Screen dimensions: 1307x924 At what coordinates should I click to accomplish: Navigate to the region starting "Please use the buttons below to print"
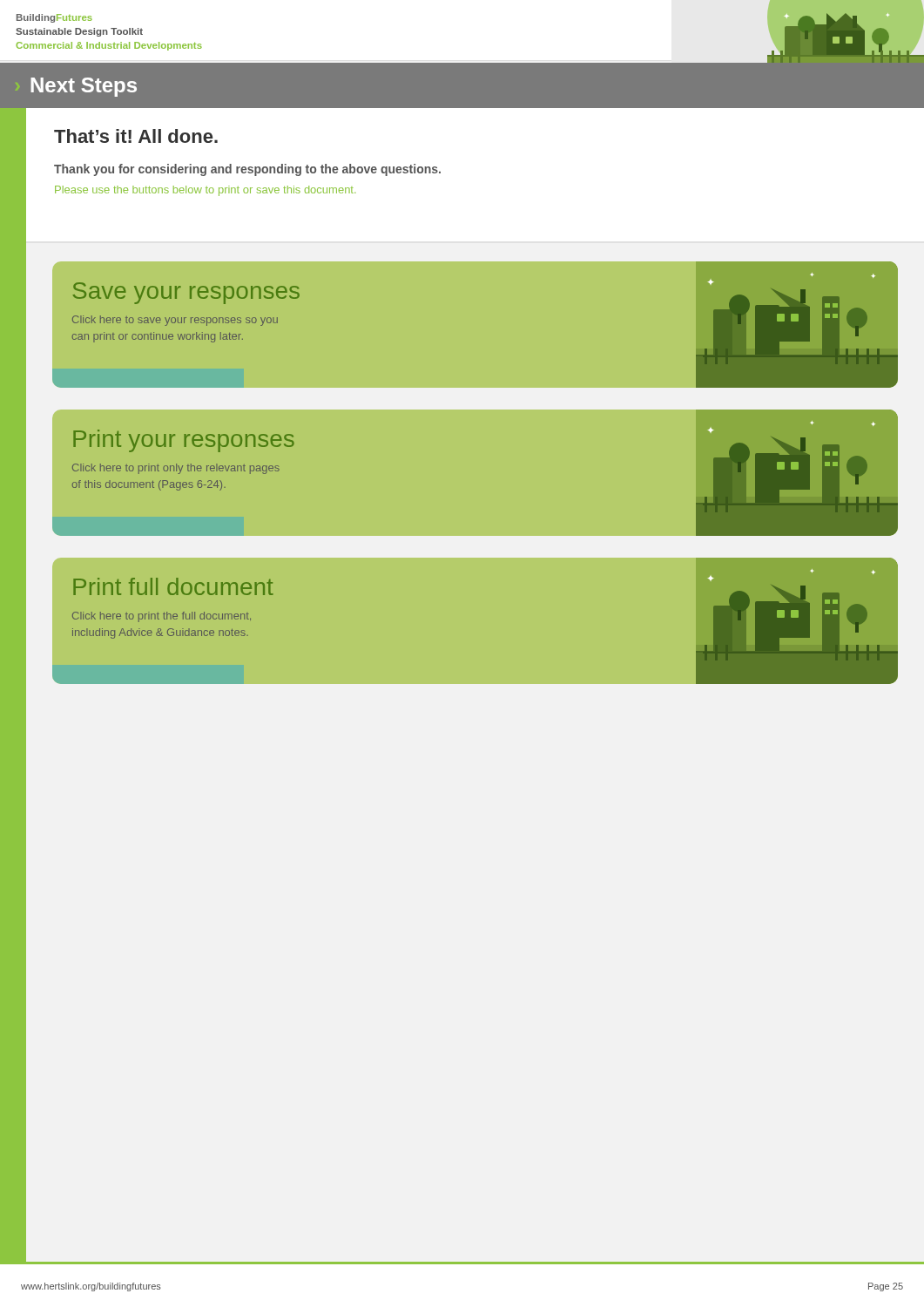205,191
